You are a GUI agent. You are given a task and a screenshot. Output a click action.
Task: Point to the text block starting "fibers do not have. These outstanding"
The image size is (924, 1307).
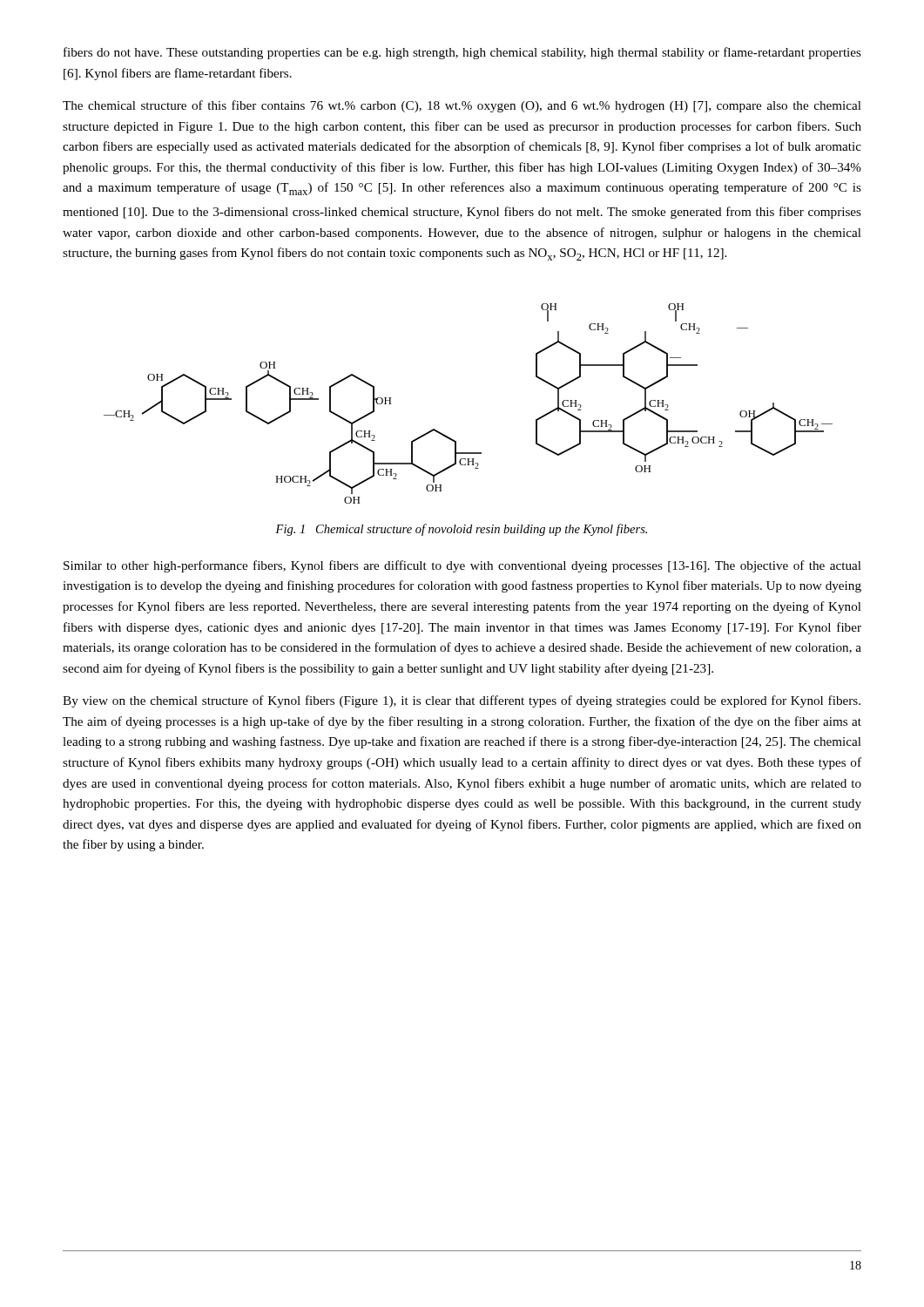(462, 62)
